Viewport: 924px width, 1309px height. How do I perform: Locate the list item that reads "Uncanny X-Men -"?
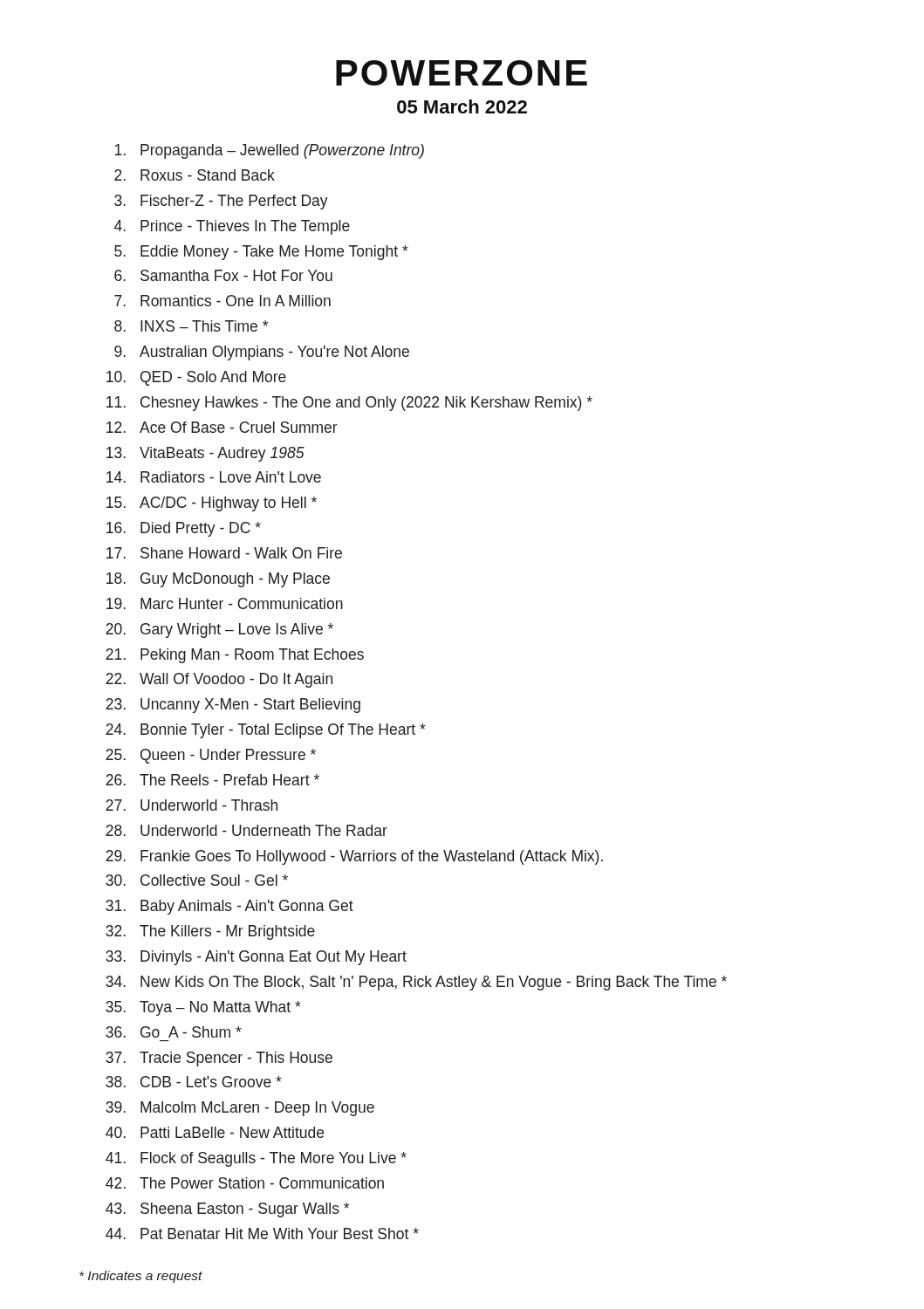coord(250,704)
